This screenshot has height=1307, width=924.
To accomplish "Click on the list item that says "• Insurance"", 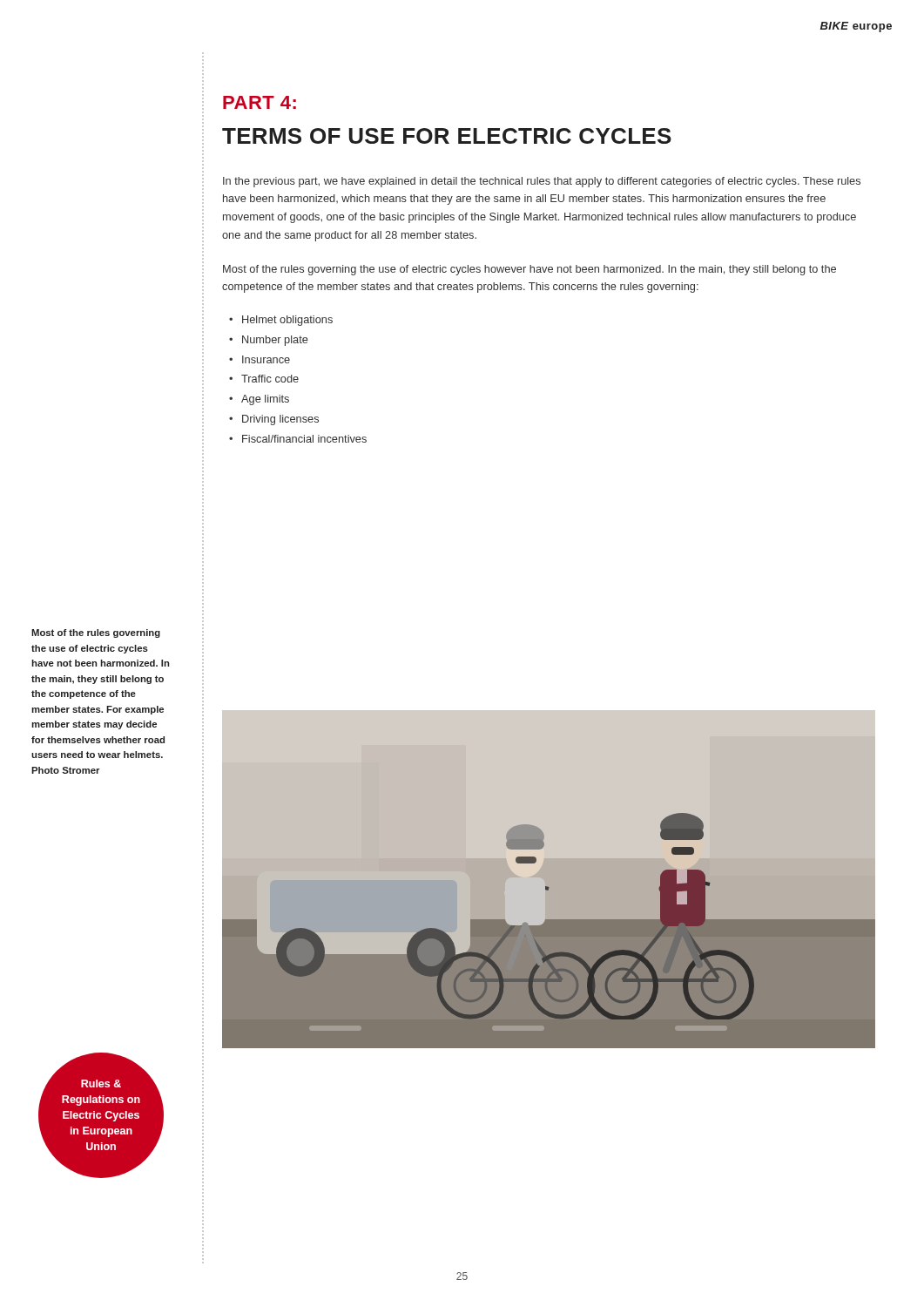I will point(260,360).
